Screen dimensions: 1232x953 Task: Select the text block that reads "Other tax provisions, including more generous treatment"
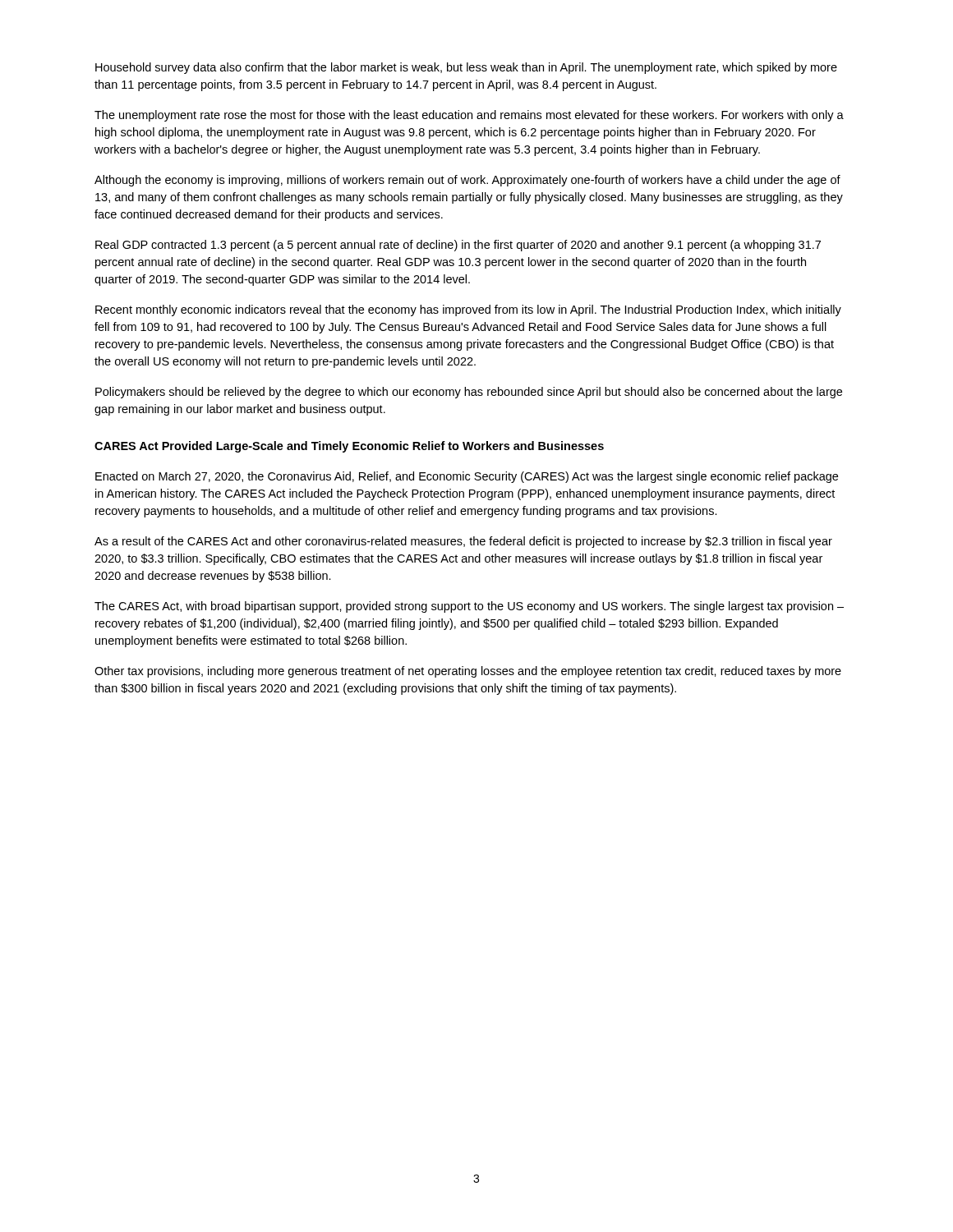tap(468, 680)
